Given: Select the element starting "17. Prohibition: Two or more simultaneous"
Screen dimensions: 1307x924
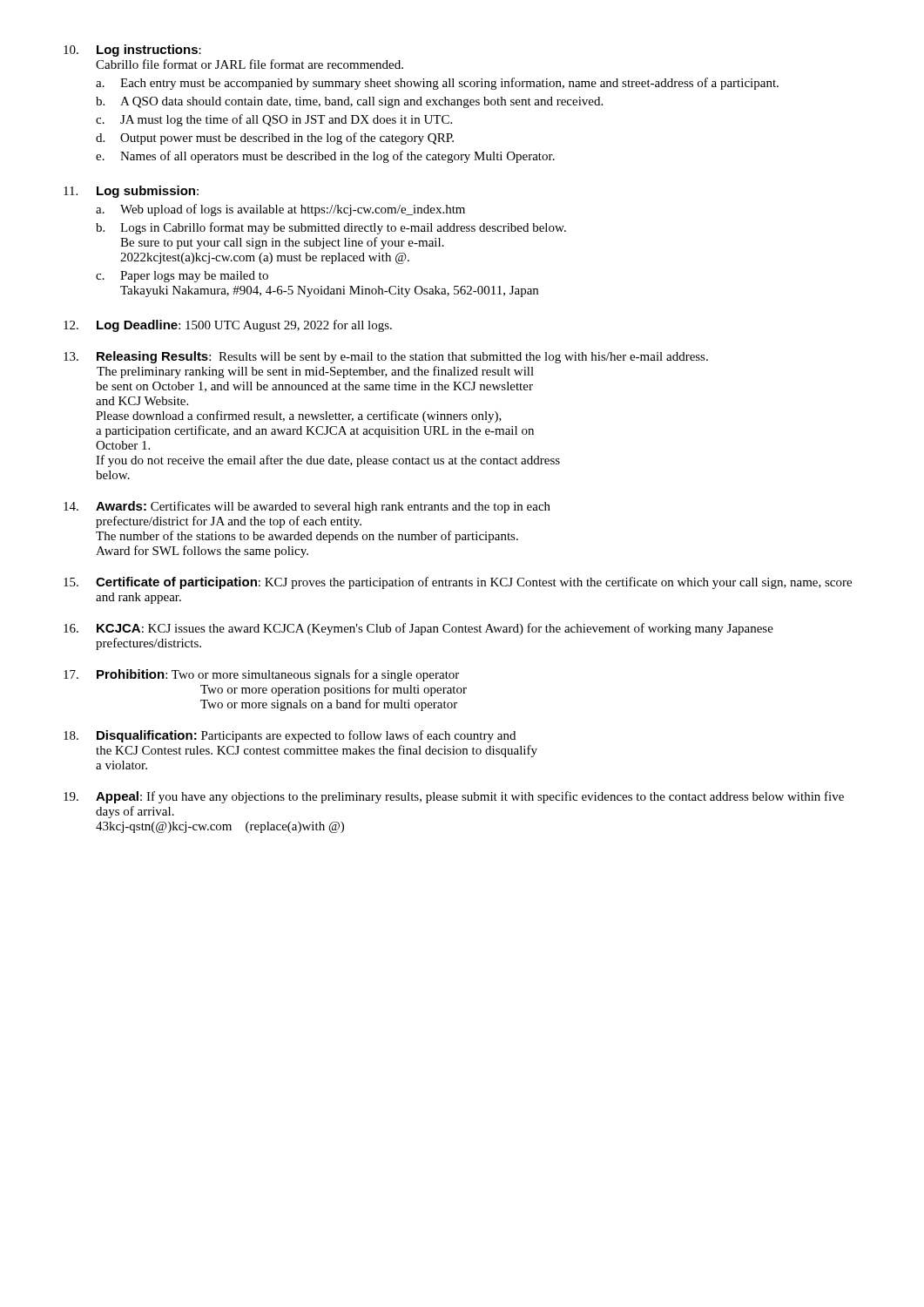Looking at the screenshot, I should point(462,689).
